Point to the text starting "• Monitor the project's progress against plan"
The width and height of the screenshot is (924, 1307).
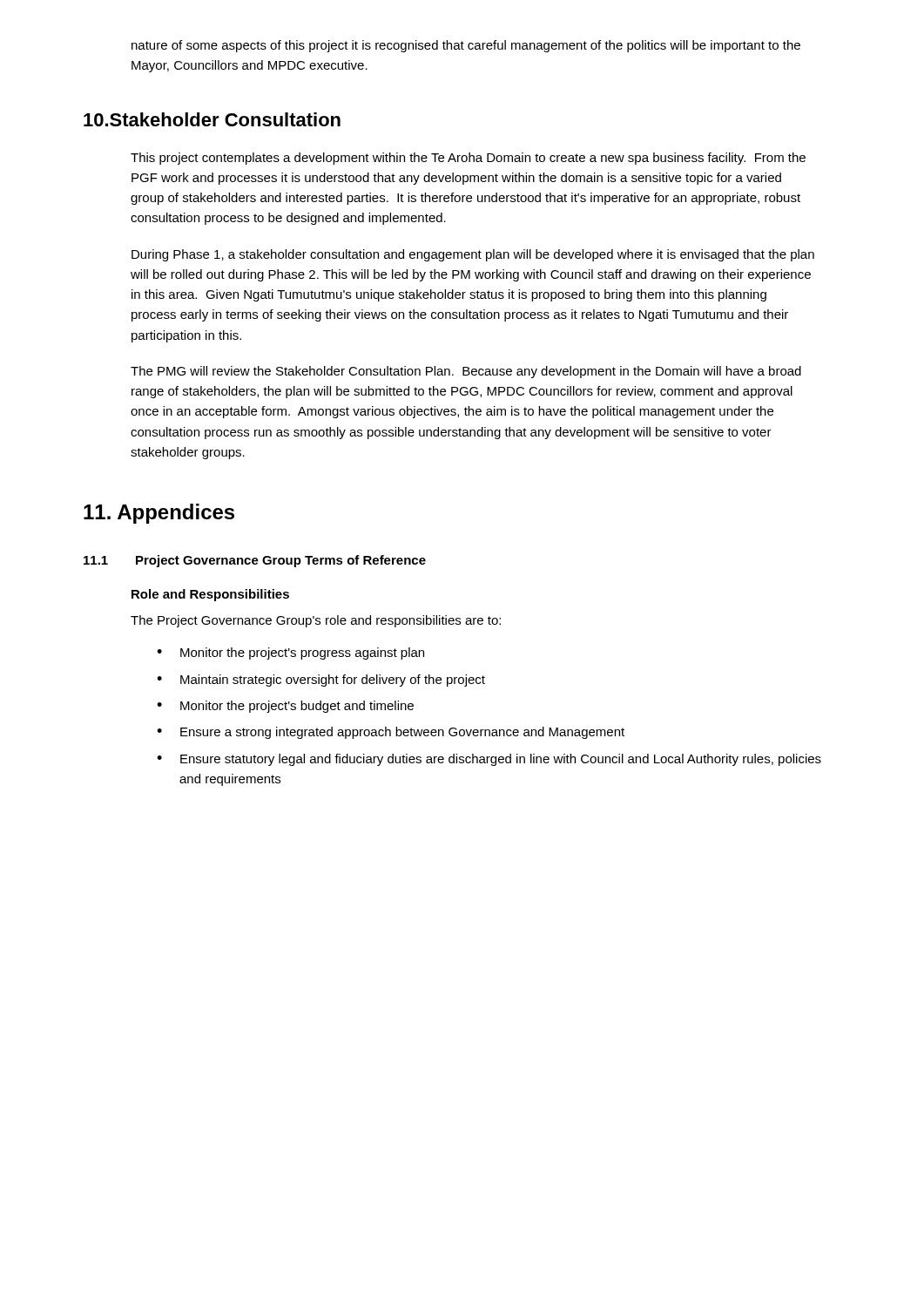pyautogui.click(x=291, y=653)
